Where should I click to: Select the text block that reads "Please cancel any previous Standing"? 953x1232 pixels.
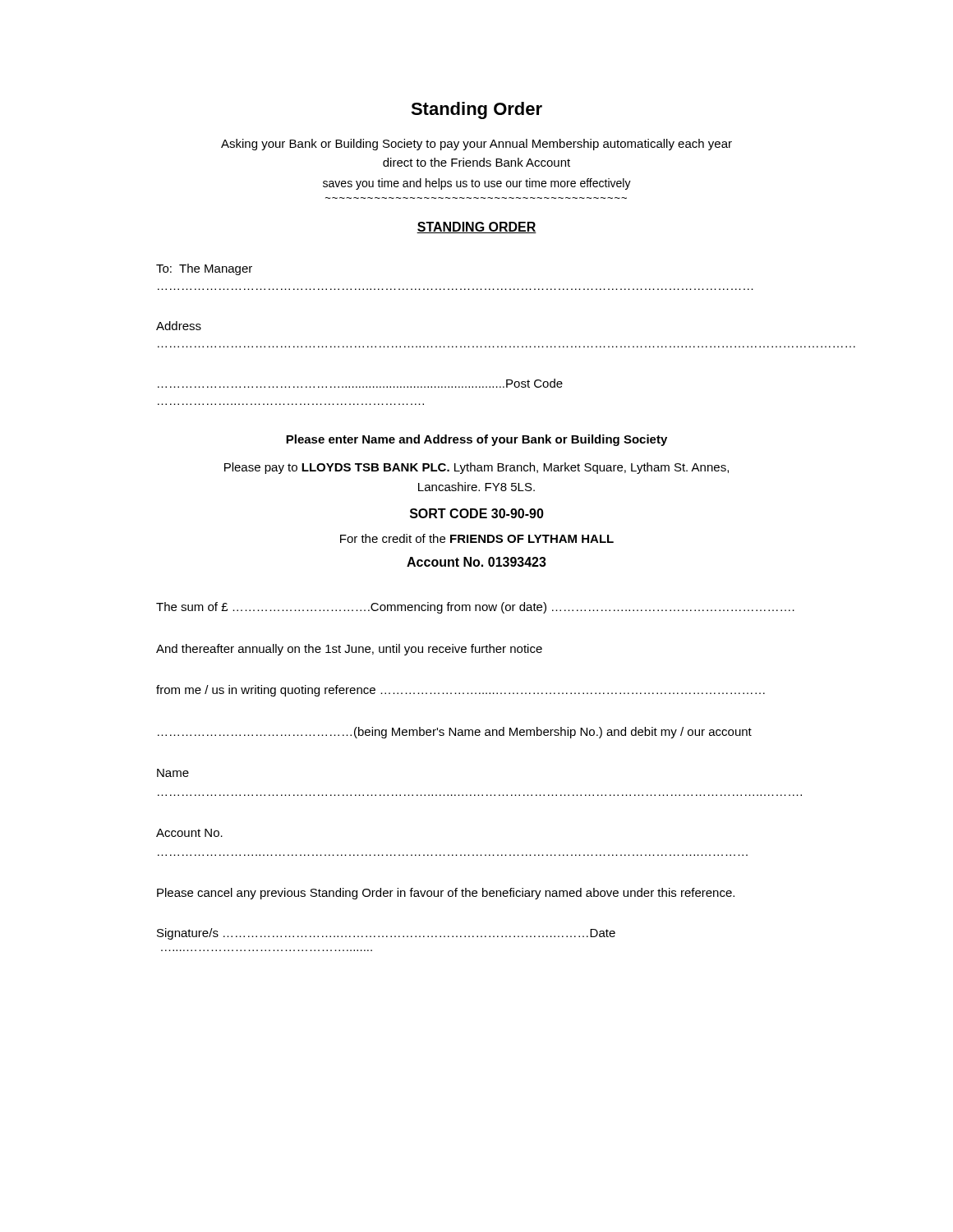point(446,892)
